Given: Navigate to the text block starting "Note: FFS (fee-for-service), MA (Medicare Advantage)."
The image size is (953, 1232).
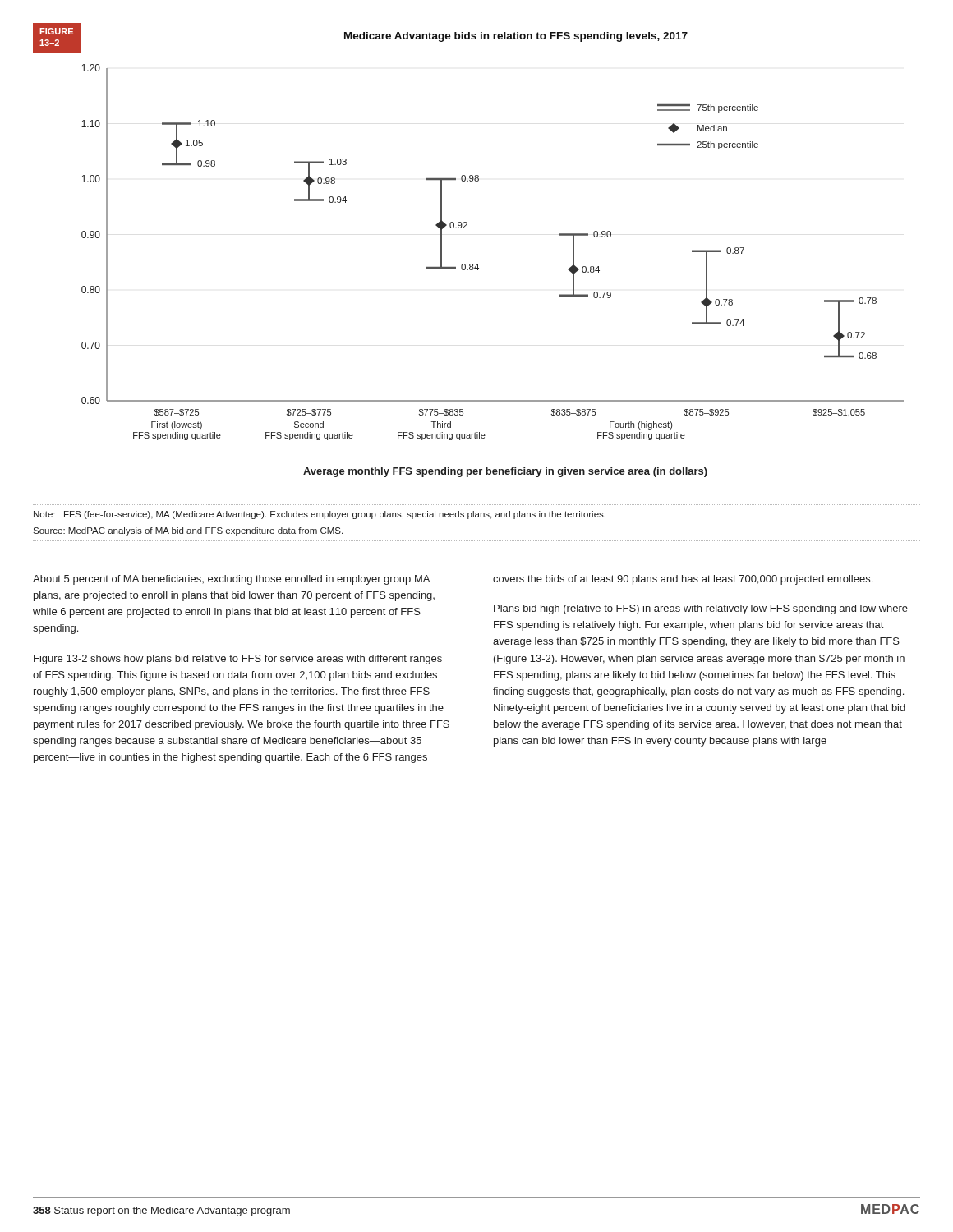Looking at the screenshot, I should point(320,514).
